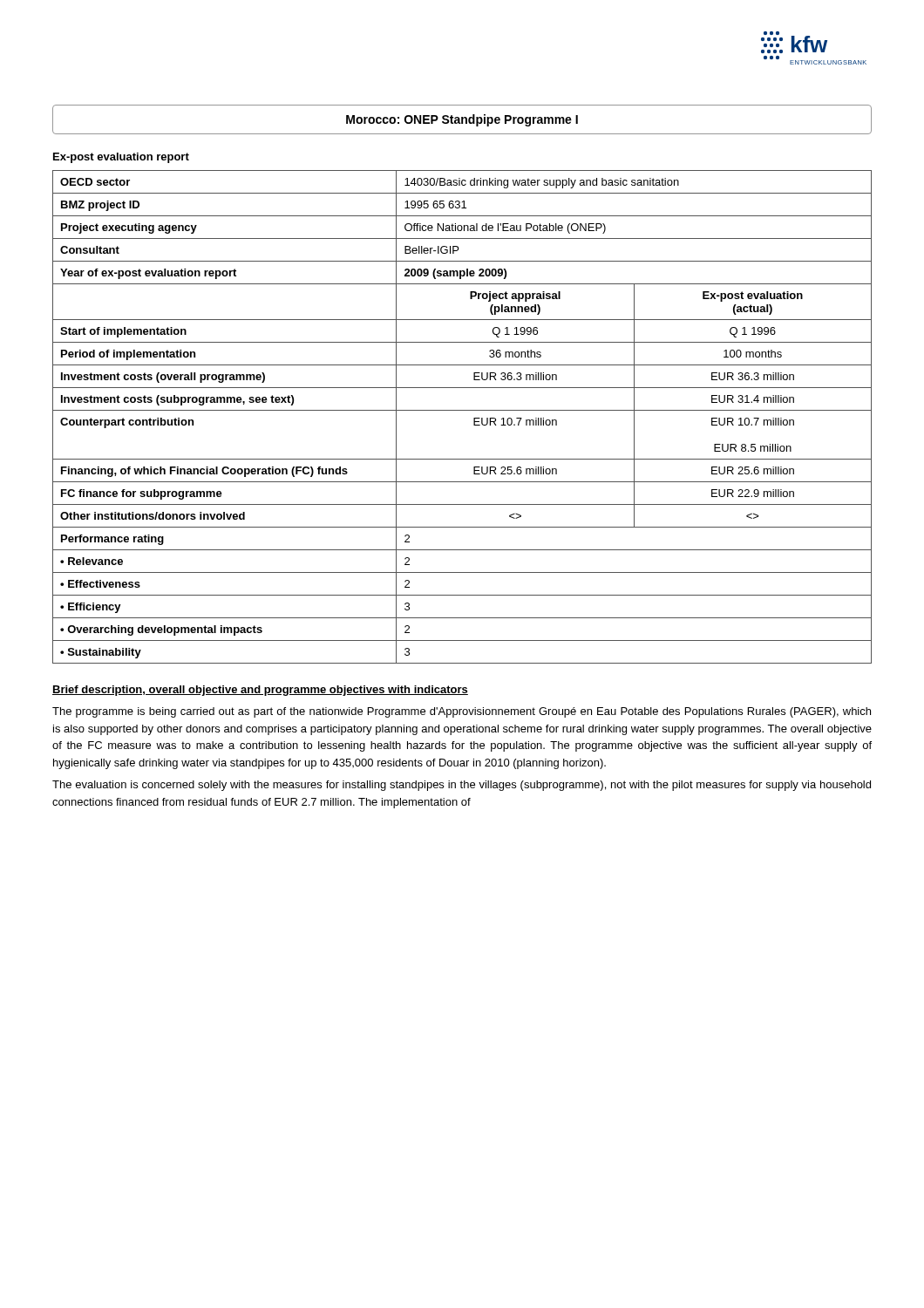The height and width of the screenshot is (1308, 924).
Task: Navigate to the block starting "Brief description, overall"
Action: tap(260, 689)
